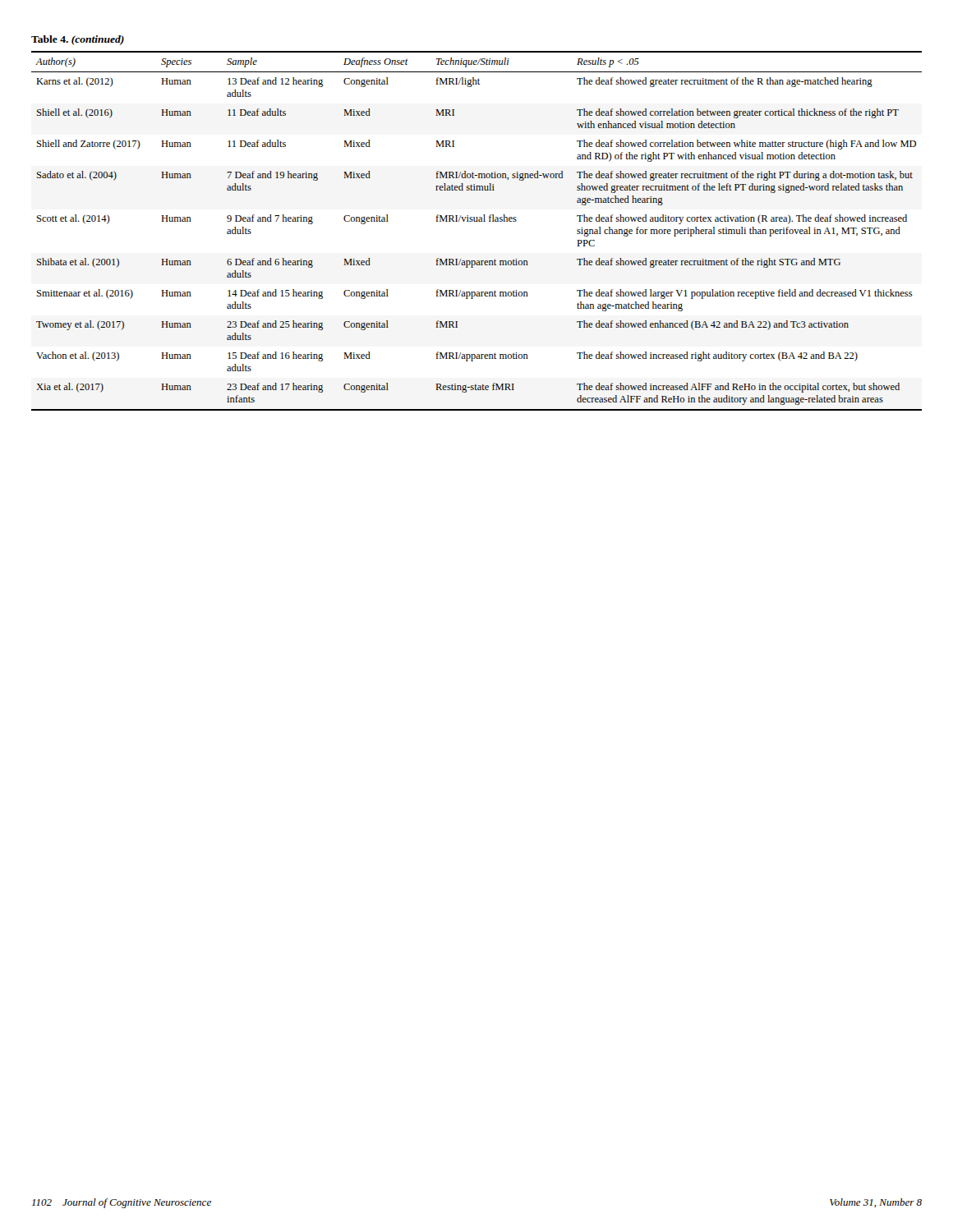The image size is (953, 1232).
Task: Find the table that mentions "Scott et al."
Action: tap(476, 608)
